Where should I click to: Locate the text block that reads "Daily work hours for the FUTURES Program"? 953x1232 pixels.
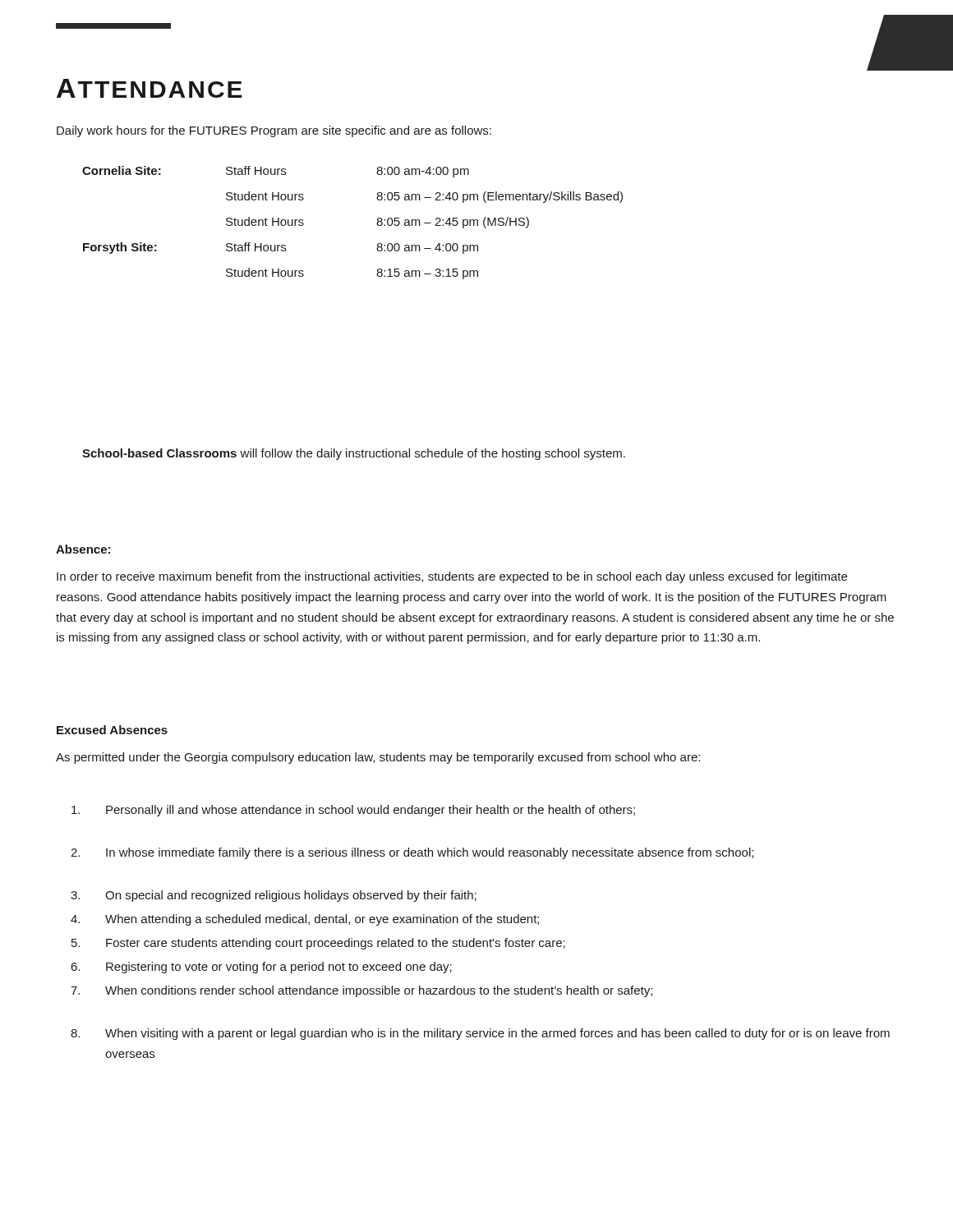coord(274,130)
